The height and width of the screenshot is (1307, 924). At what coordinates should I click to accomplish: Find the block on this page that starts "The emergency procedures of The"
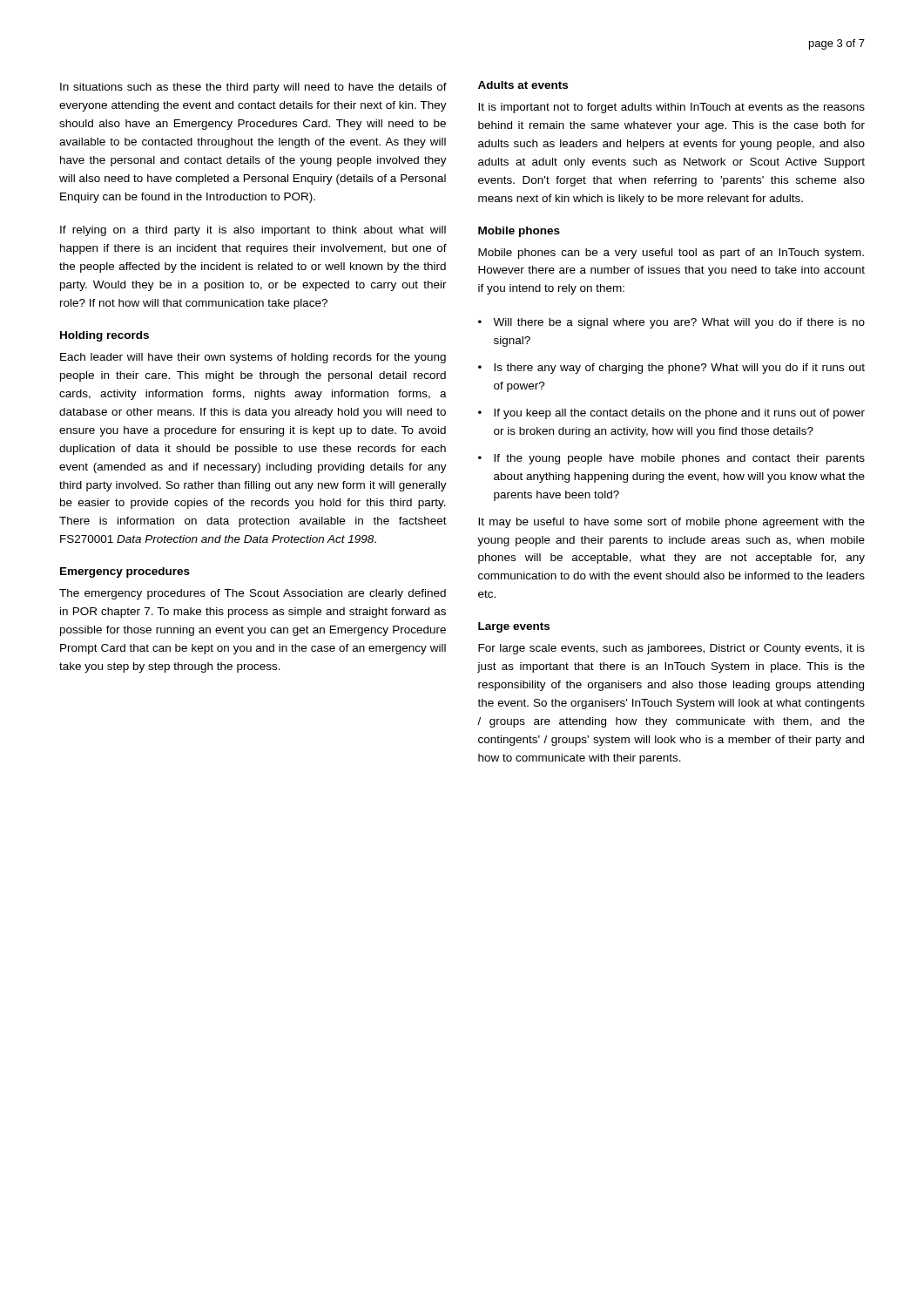tap(253, 630)
